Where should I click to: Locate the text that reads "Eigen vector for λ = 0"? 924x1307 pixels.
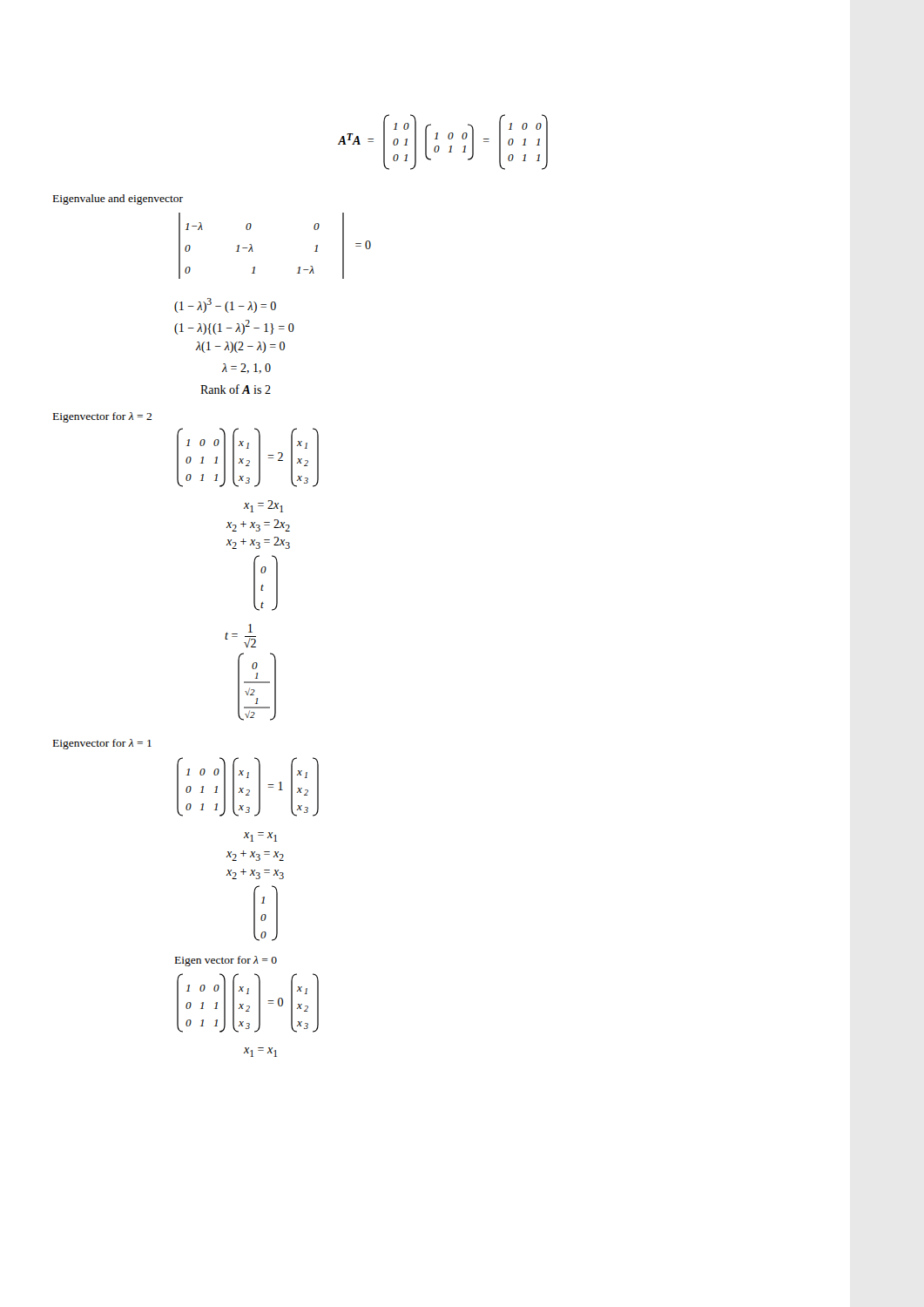tap(226, 960)
